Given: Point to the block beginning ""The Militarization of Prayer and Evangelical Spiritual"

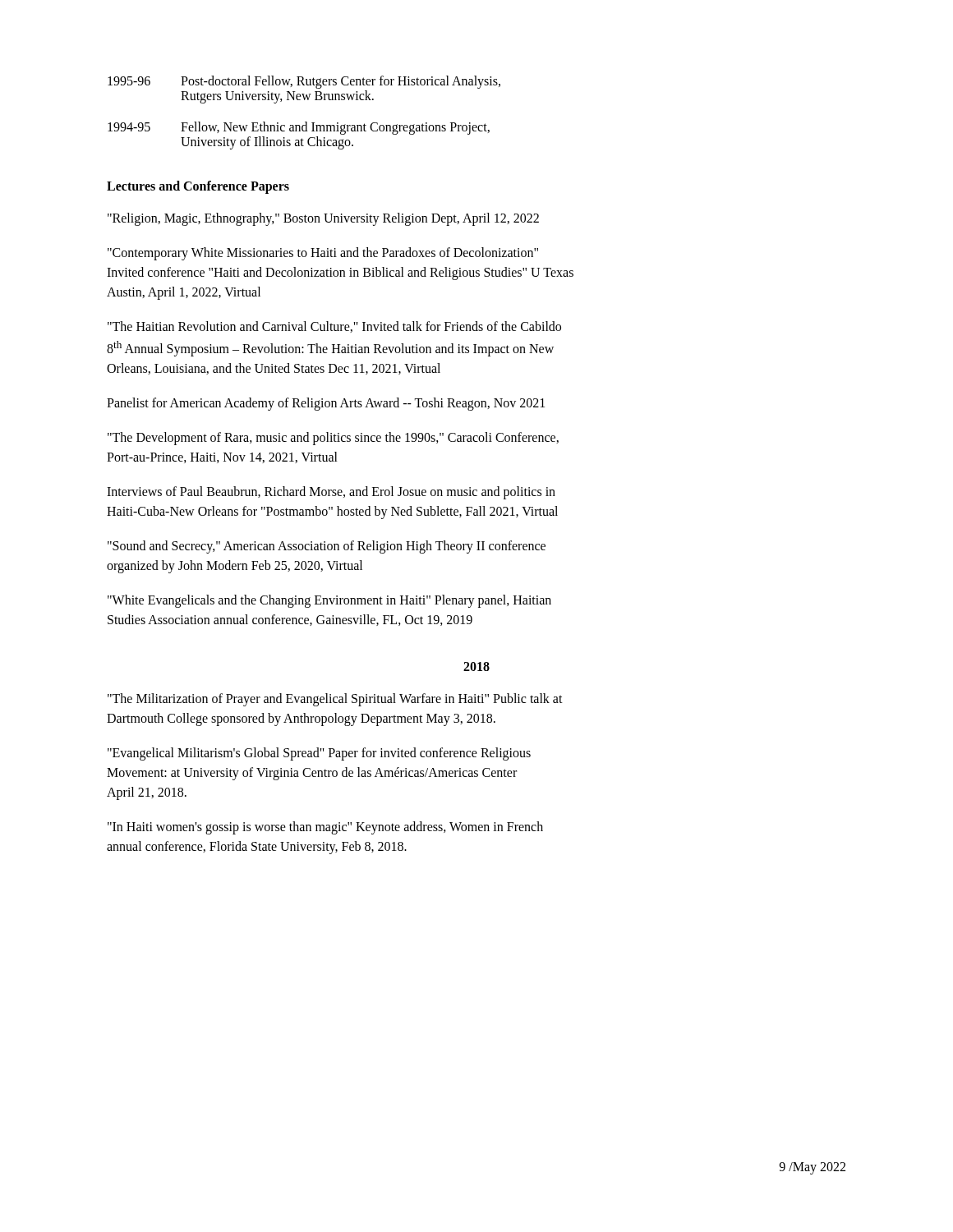Looking at the screenshot, I should coord(335,709).
